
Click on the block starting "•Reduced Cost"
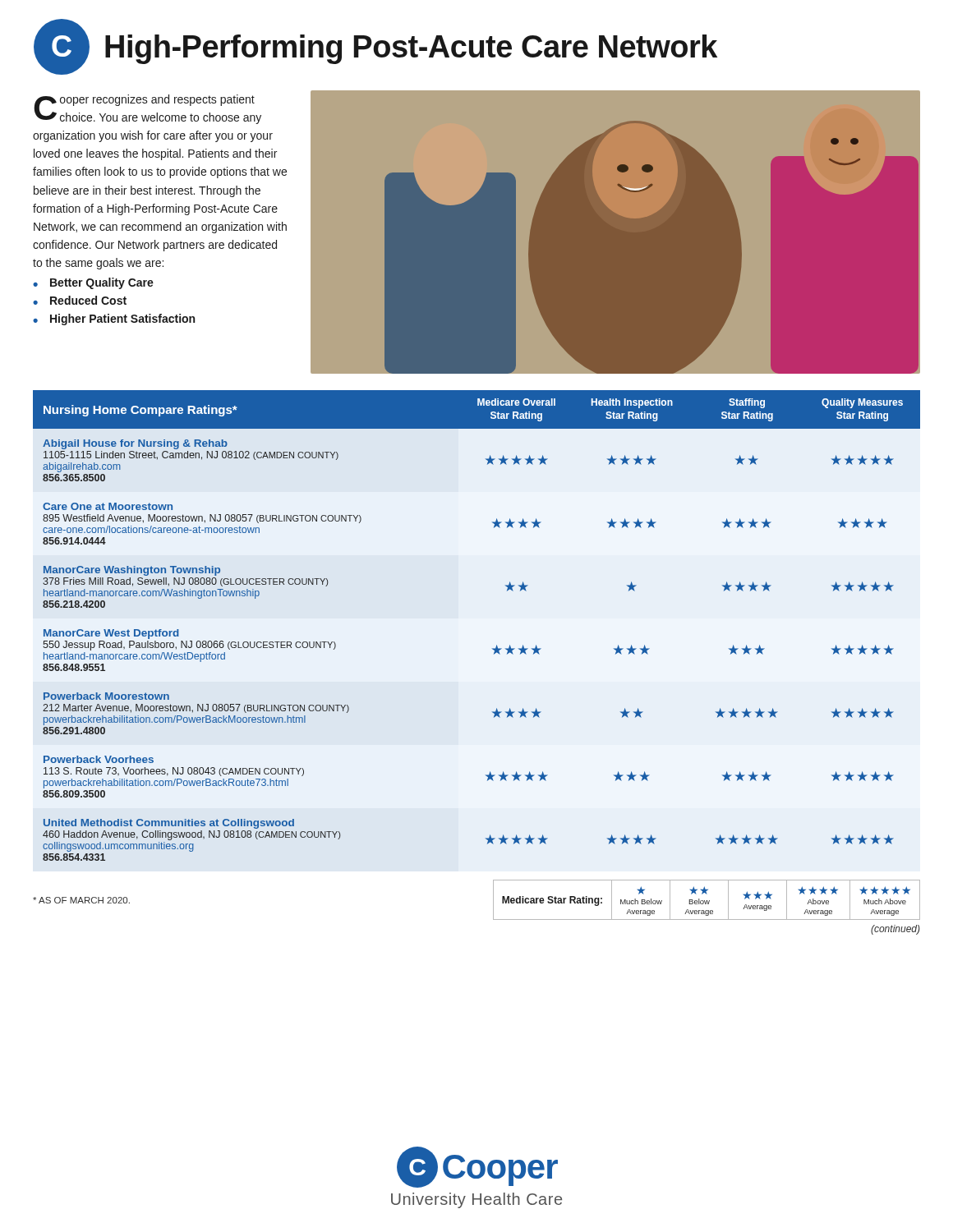(80, 301)
